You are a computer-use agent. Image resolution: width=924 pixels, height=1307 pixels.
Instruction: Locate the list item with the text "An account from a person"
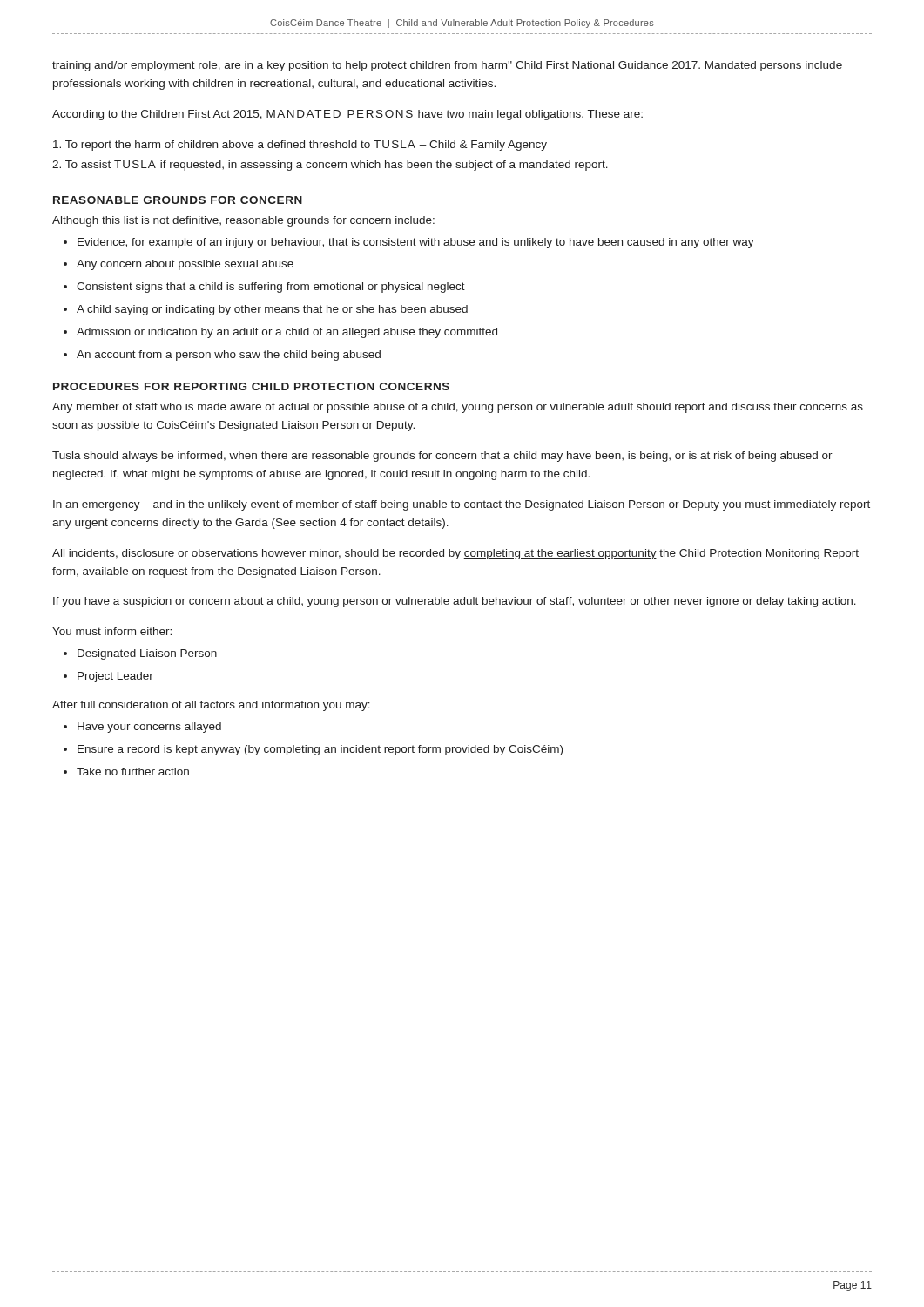coord(229,354)
